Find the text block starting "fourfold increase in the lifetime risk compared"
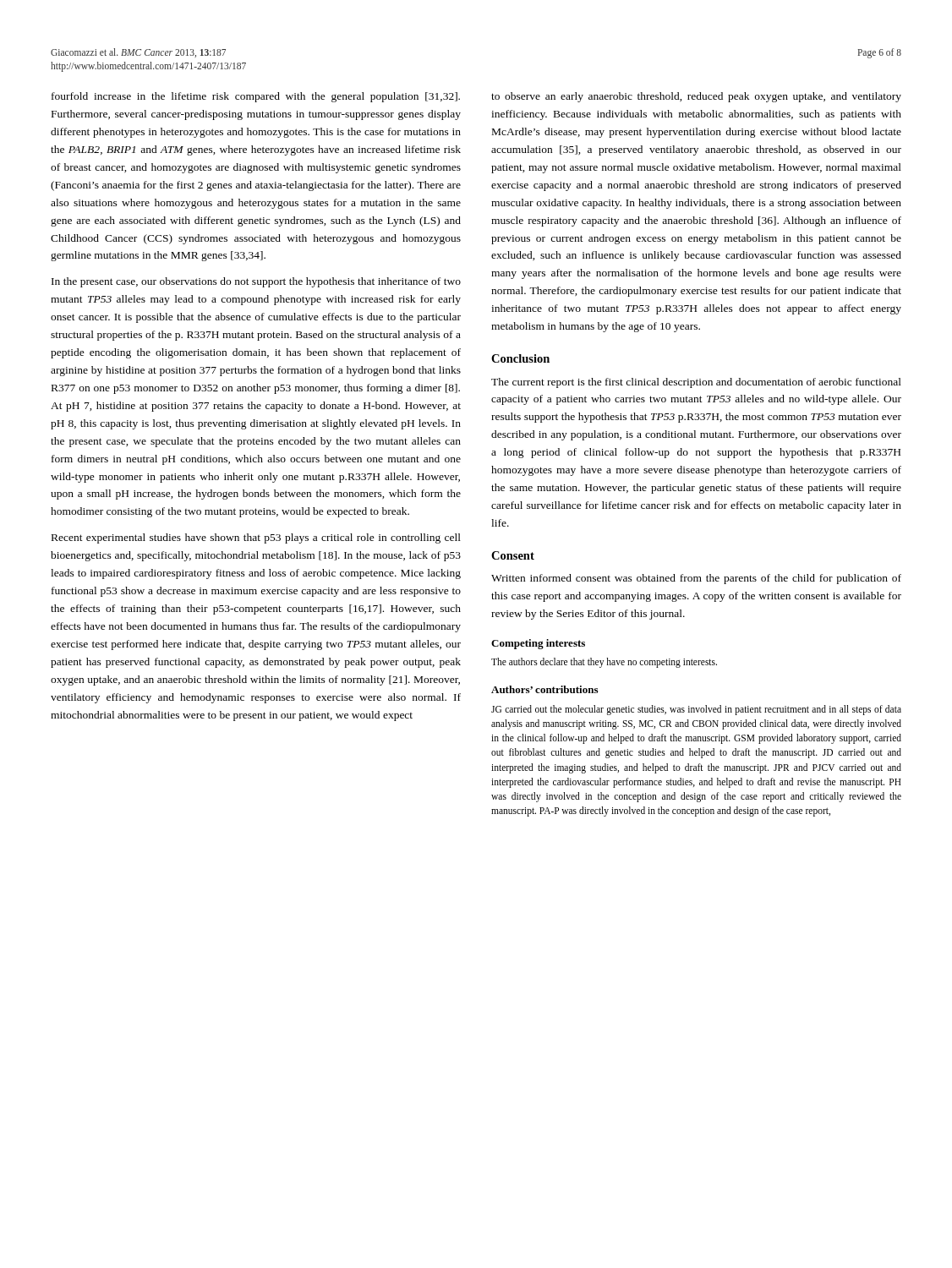The width and height of the screenshot is (952, 1268). [x=256, y=177]
